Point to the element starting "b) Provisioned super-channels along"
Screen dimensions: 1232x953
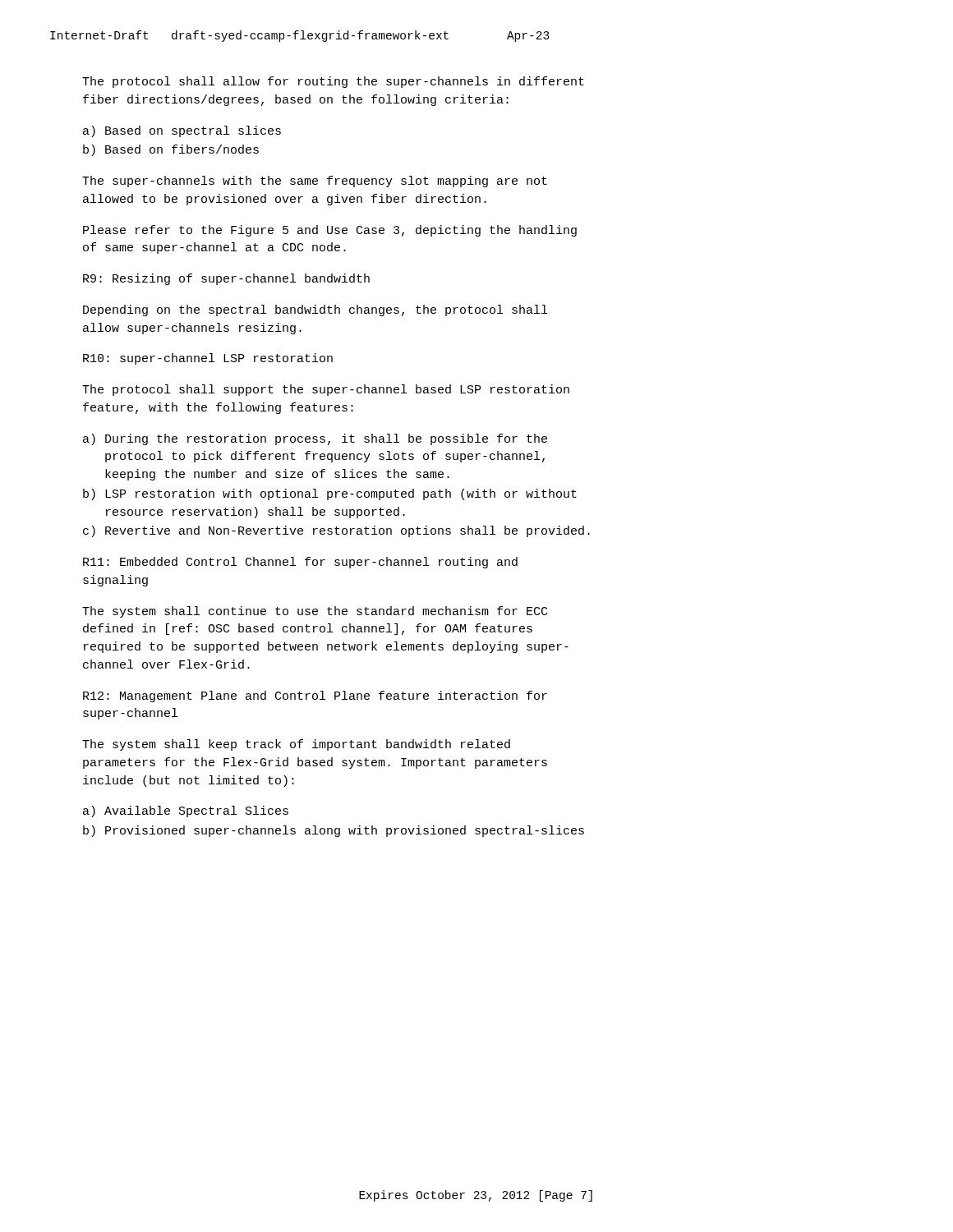[x=334, y=832]
